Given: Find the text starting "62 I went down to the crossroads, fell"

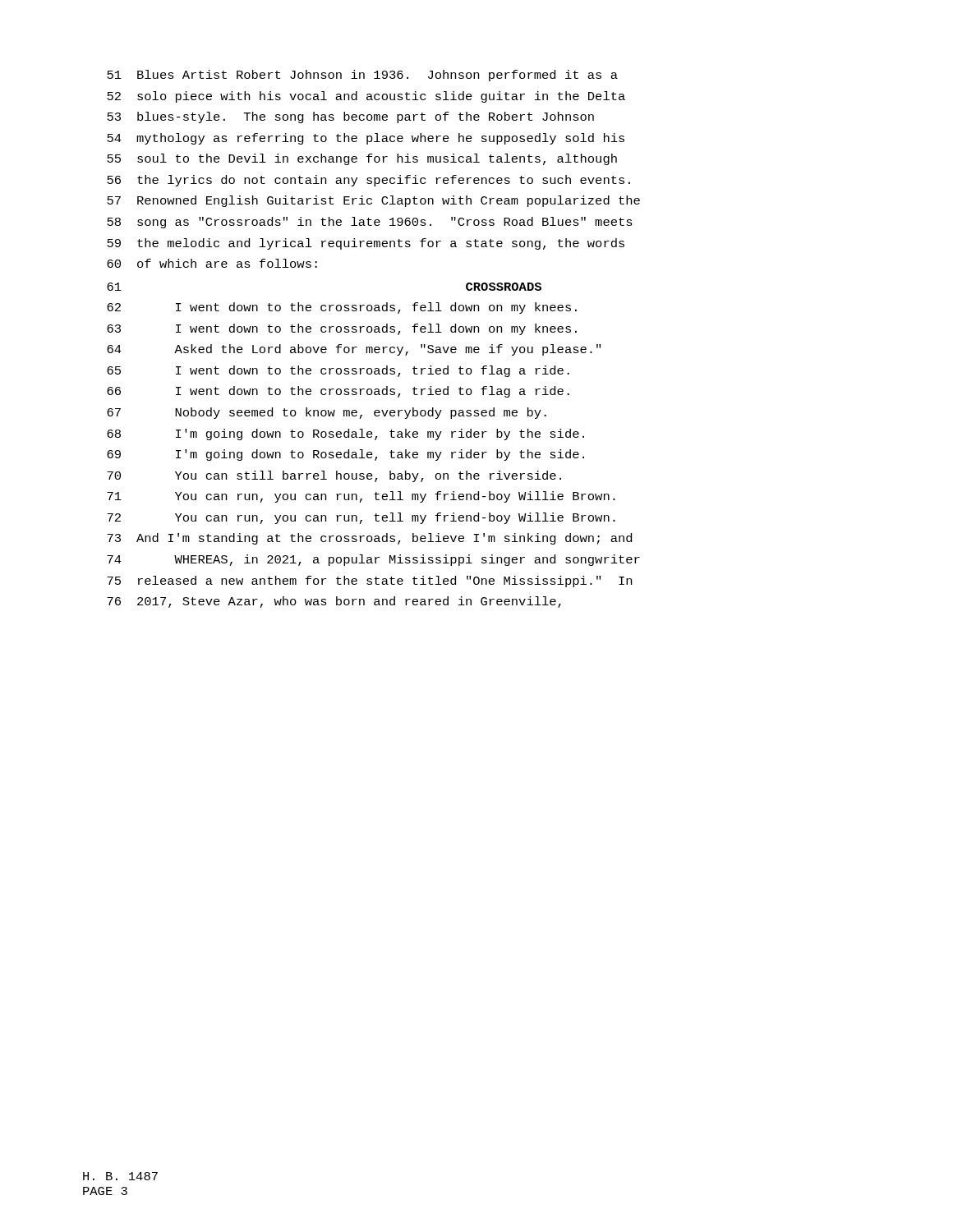Looking at the screenshot, I should (x=476, y=309).
